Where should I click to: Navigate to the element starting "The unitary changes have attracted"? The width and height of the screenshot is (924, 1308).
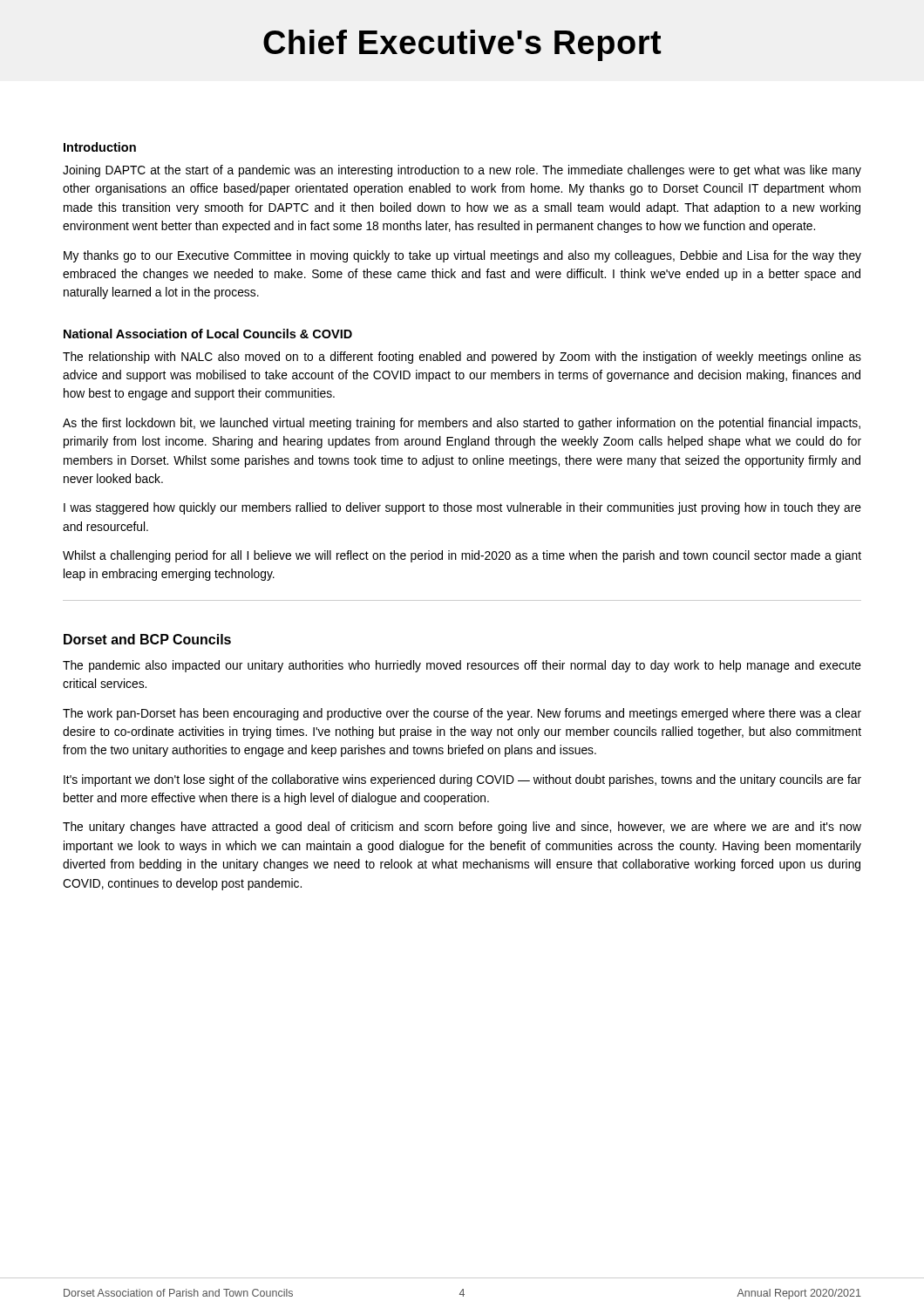point(462,855)
